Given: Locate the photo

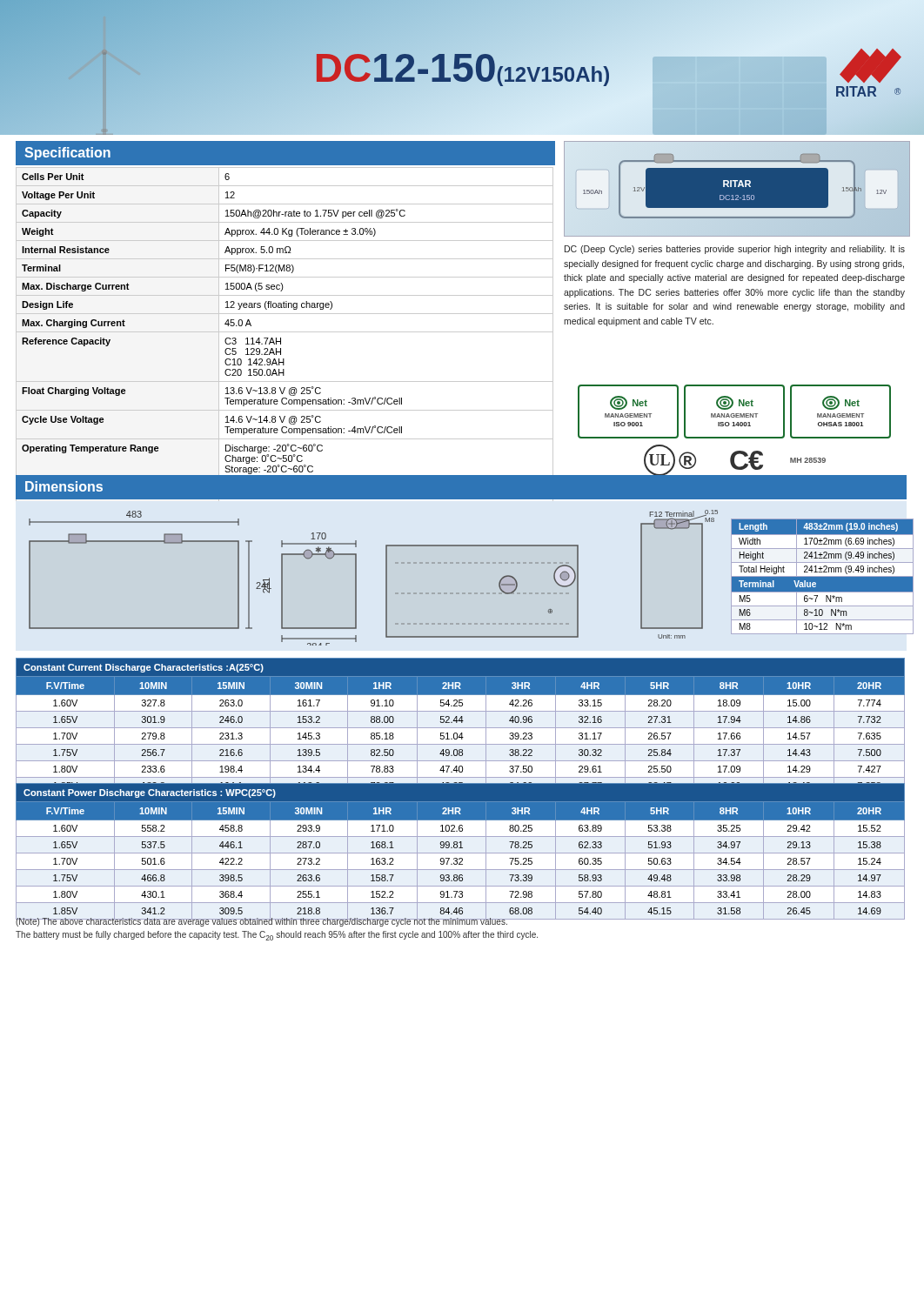Looking at the screenshot, I should point(737,189).
